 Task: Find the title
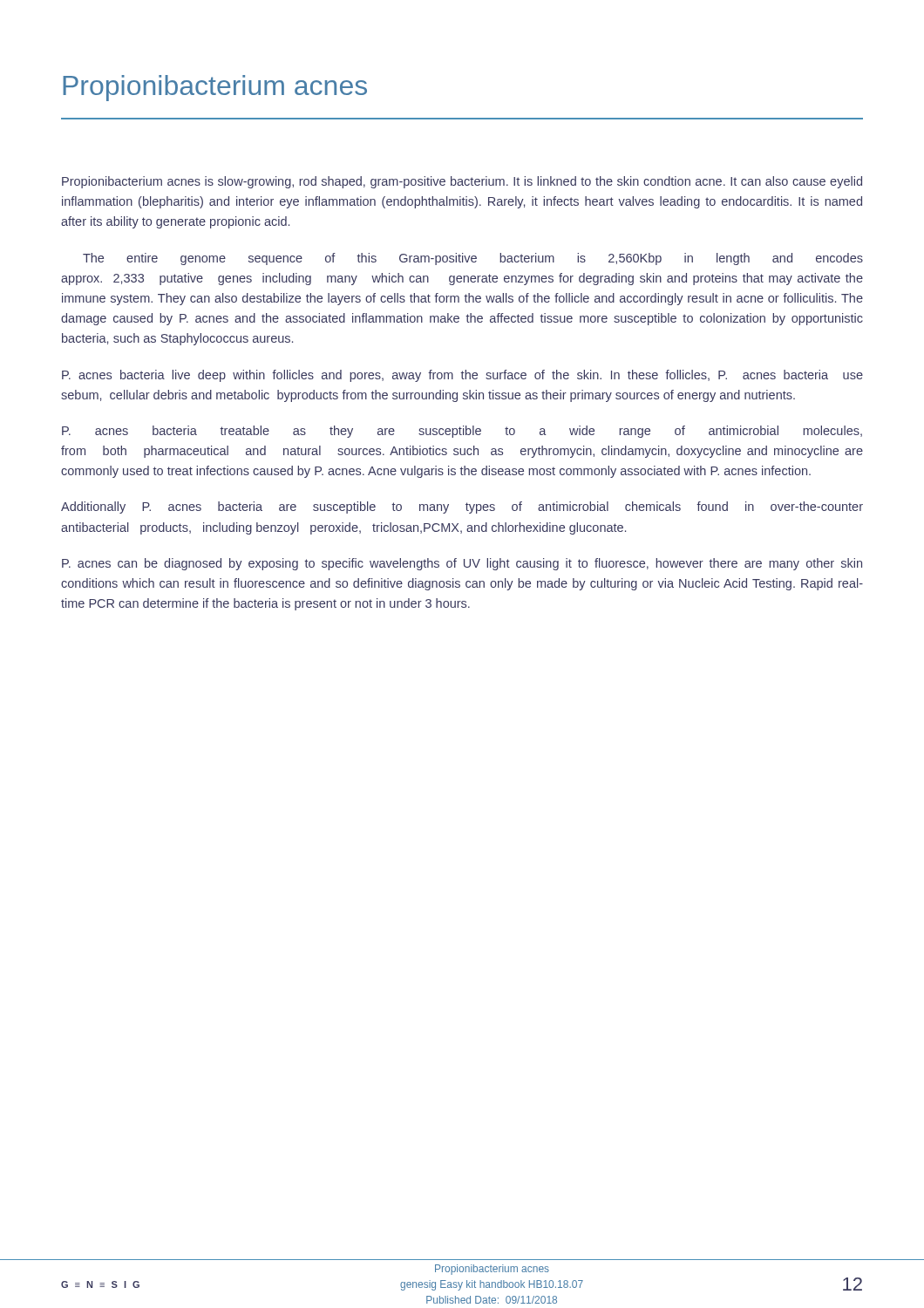(462, 81)
